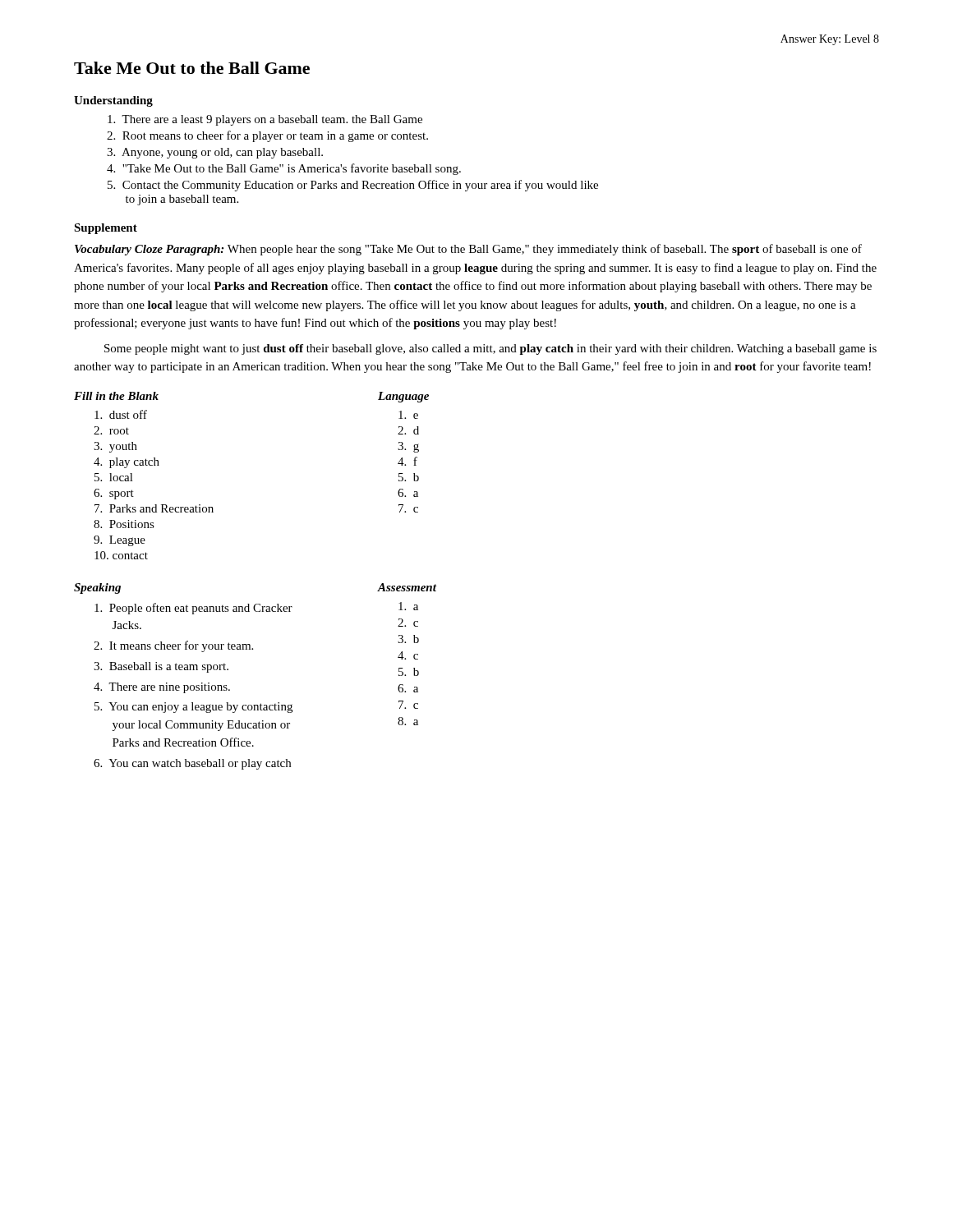Select the passage starting "Take Me Out to"
The width and height of the screenshot is (953, 1232).
tap(192, 68)
